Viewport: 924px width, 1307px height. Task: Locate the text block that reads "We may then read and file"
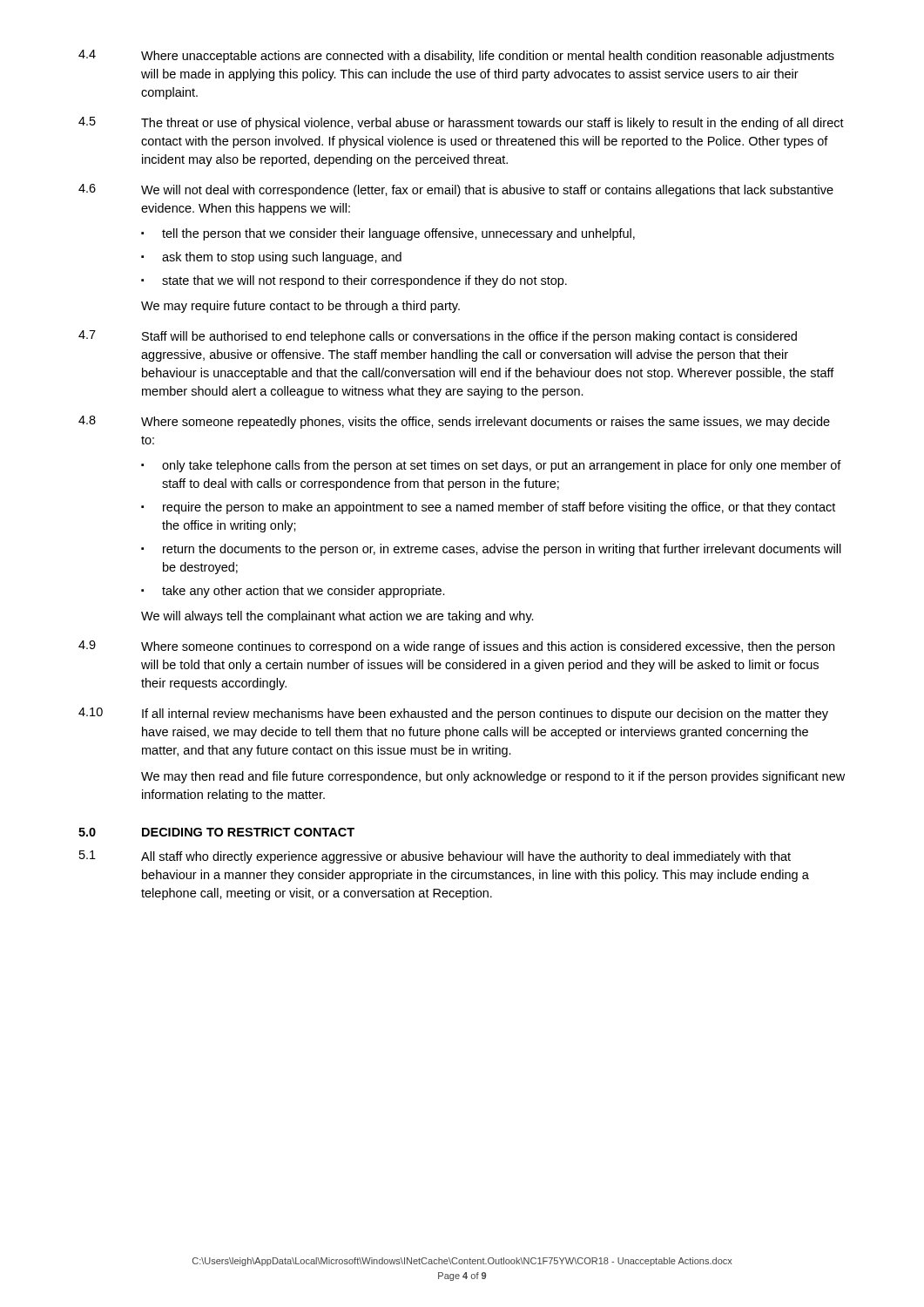tap(493, 785)
